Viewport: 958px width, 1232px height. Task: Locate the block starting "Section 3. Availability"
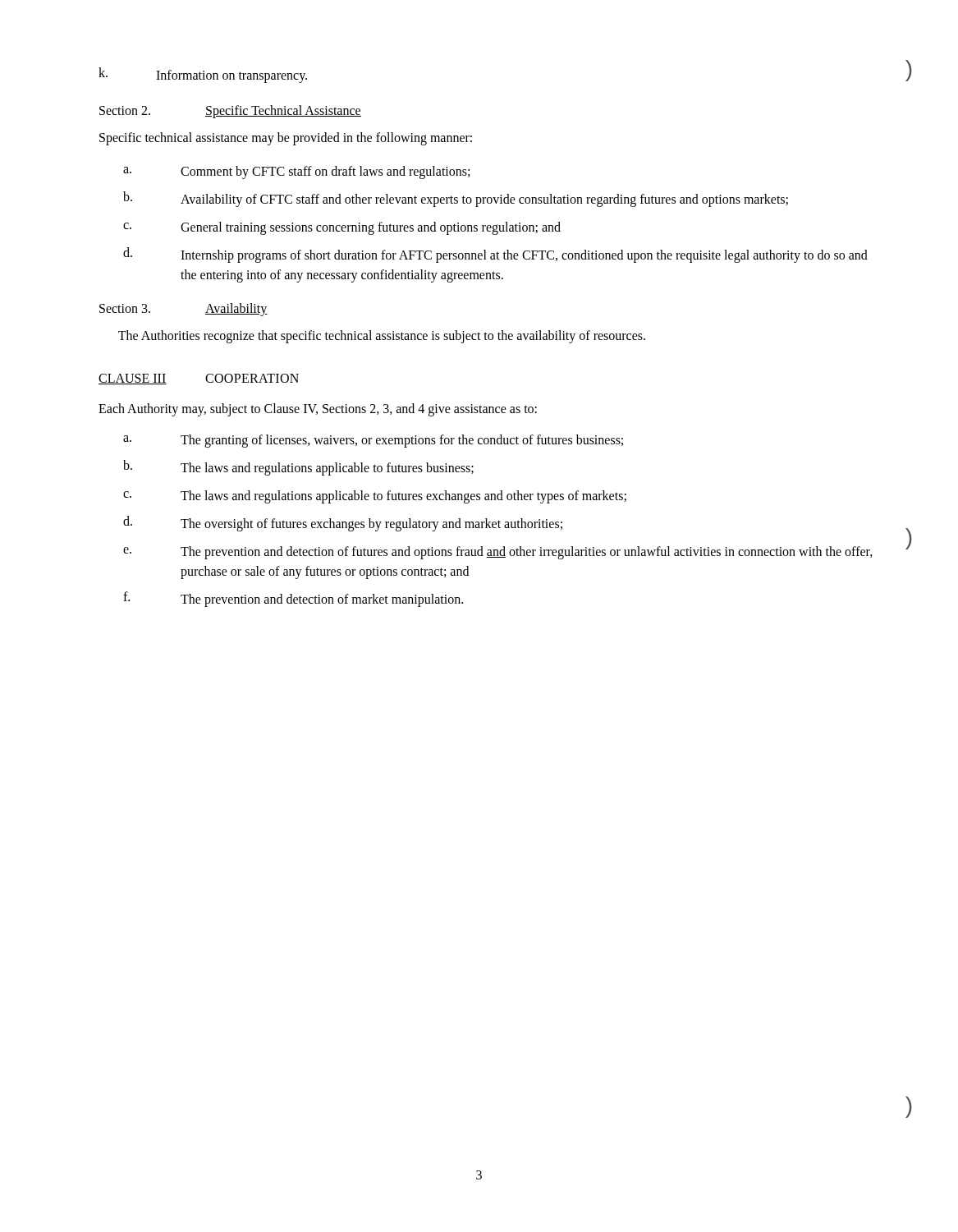(x=123, y=309)
